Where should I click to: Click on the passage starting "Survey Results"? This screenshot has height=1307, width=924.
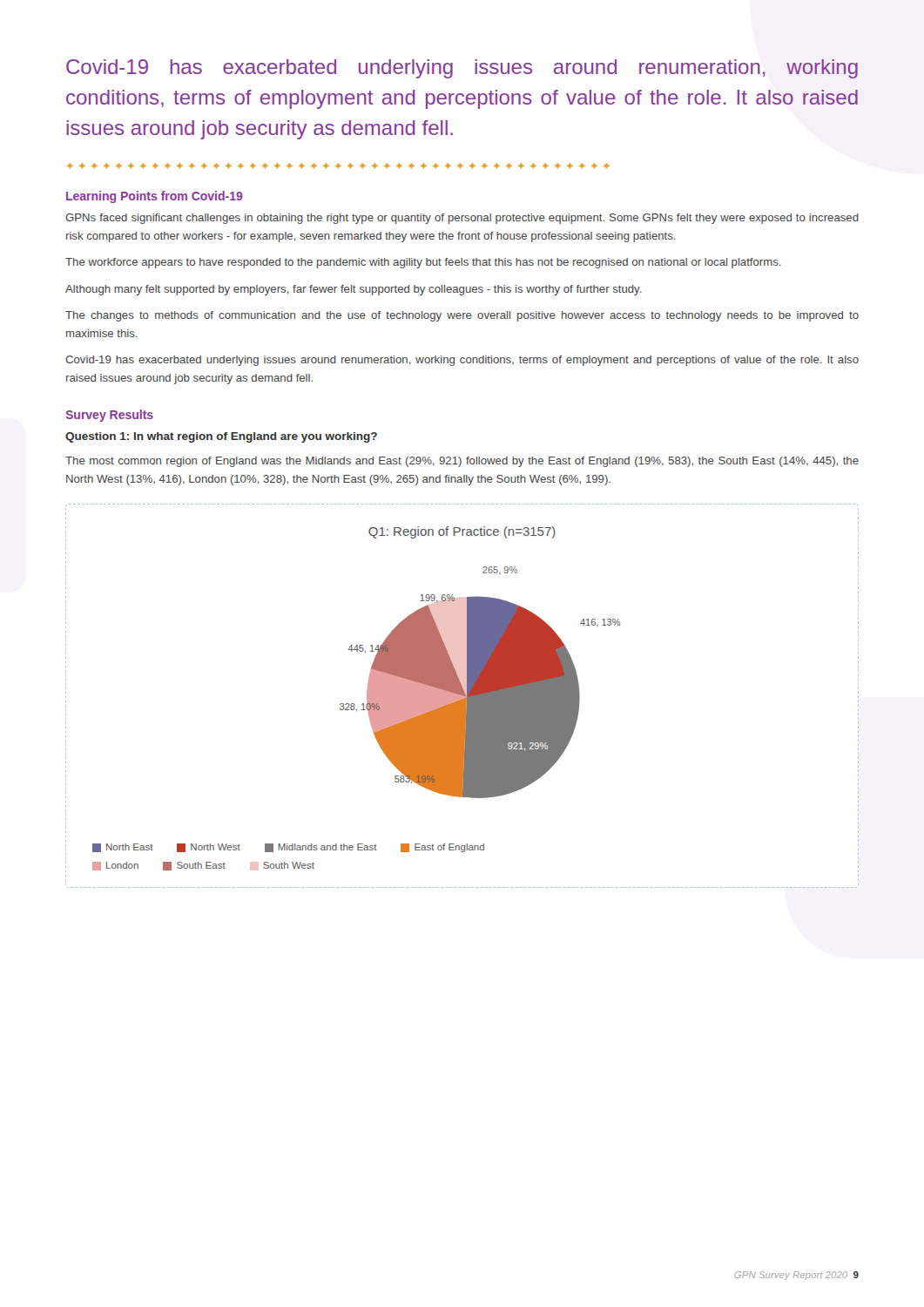pyautogui.click(x=109, y=415)
